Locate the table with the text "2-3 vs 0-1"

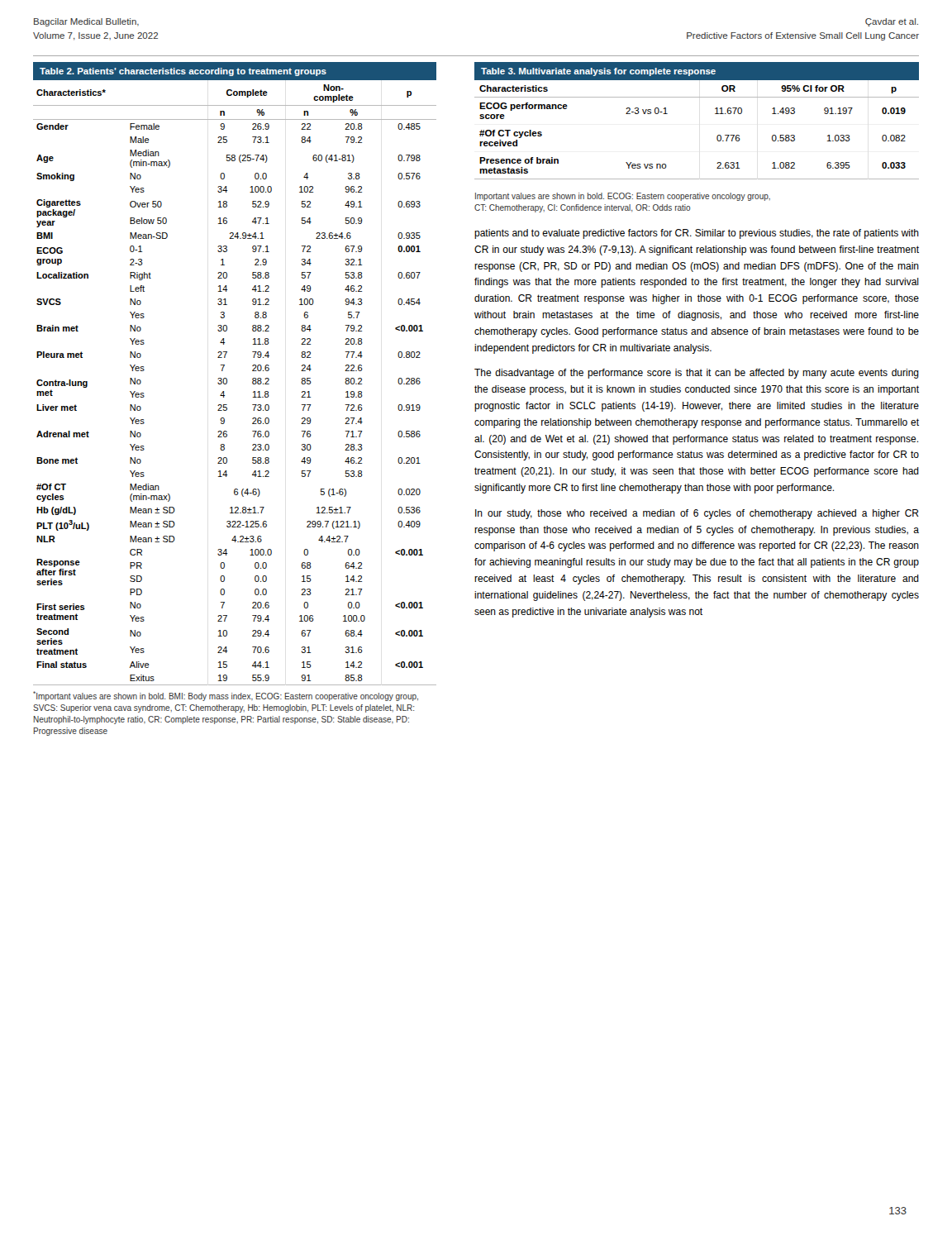tap(697, 121)
